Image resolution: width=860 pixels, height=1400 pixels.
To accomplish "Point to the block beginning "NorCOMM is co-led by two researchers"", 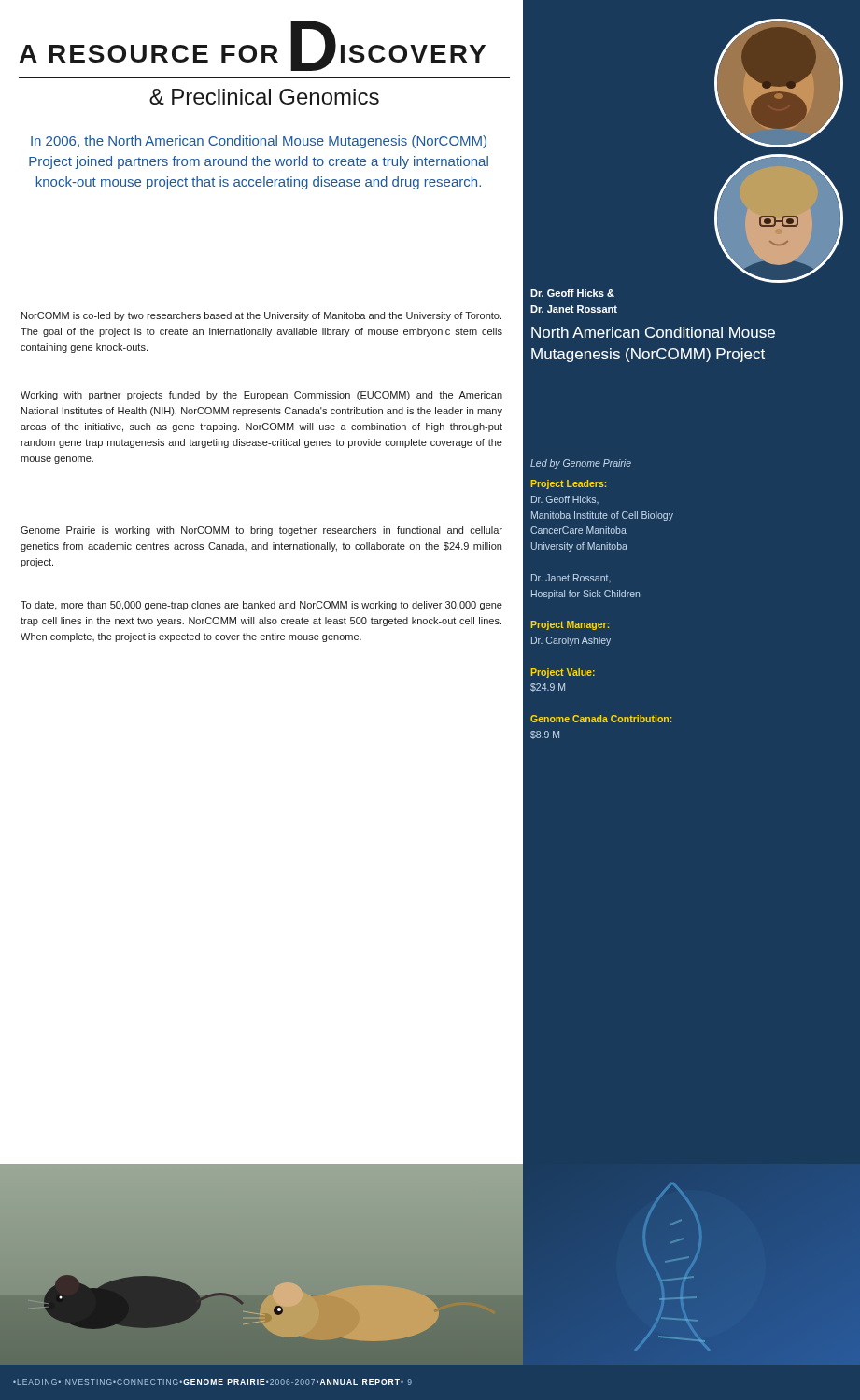I will [261, 331].
